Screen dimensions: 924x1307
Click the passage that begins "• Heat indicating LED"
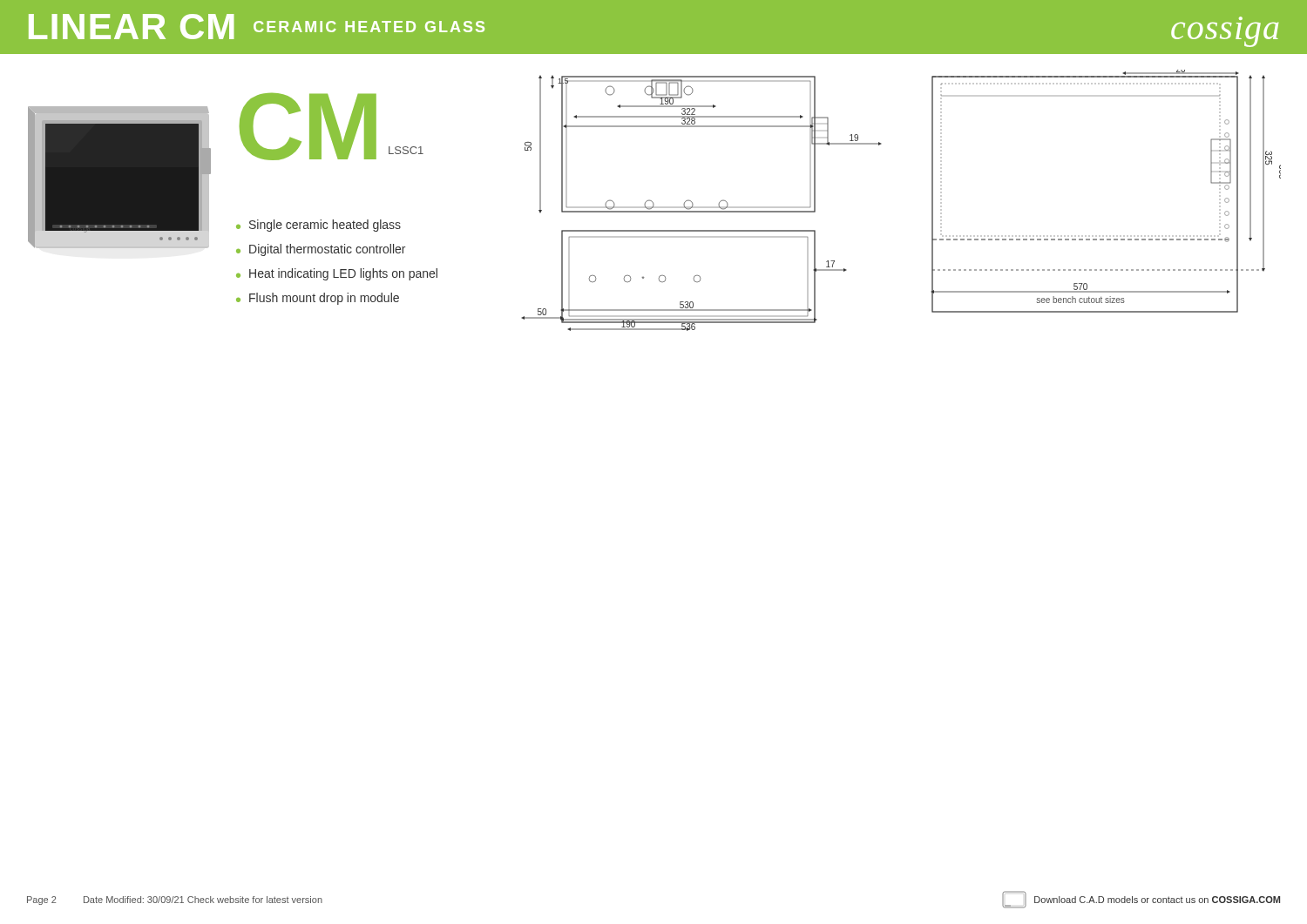pos(337,276)
